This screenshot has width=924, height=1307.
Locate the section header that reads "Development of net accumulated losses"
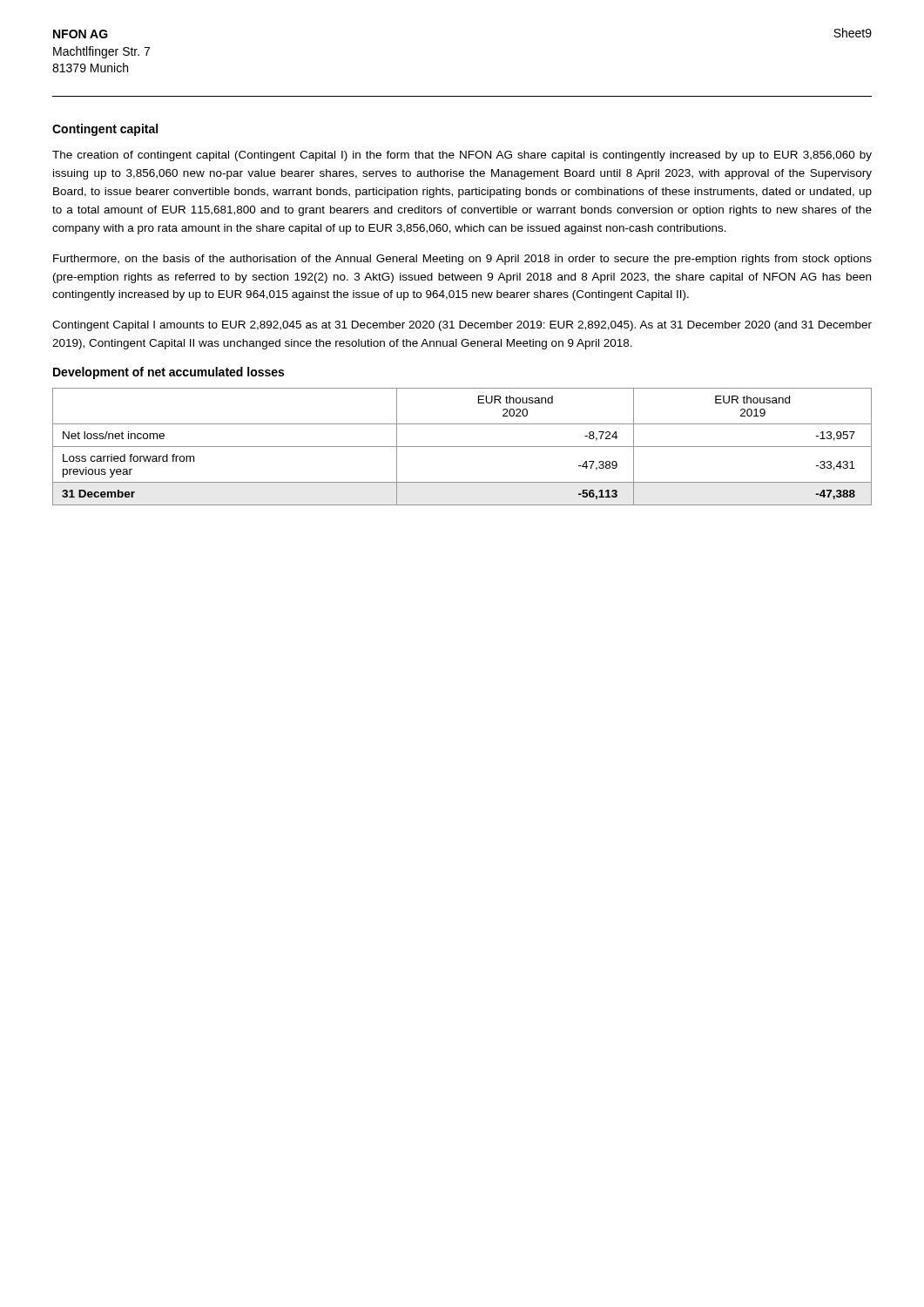point(168,372)
